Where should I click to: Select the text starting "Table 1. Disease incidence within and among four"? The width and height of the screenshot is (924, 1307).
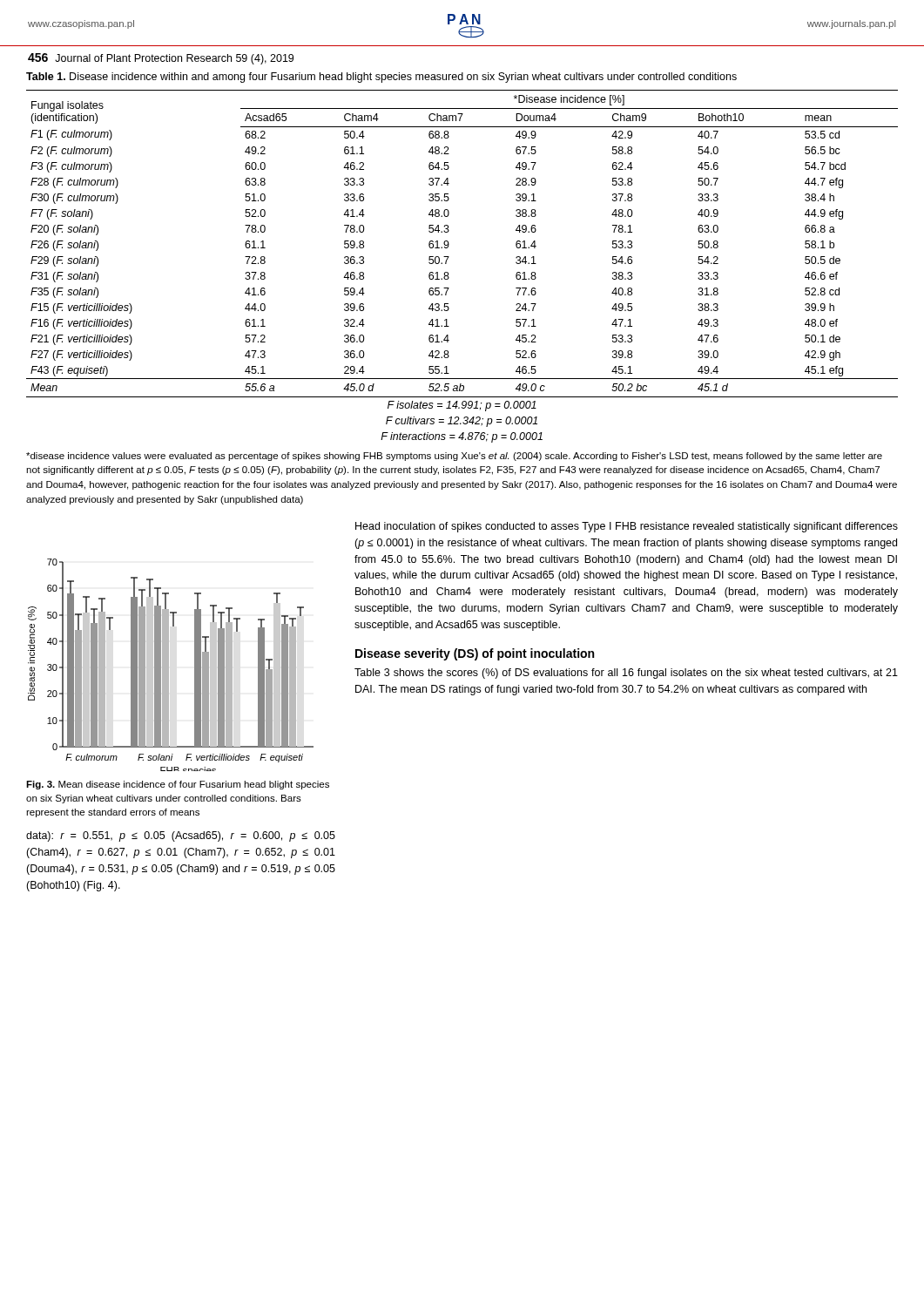[x=382, y=77]
